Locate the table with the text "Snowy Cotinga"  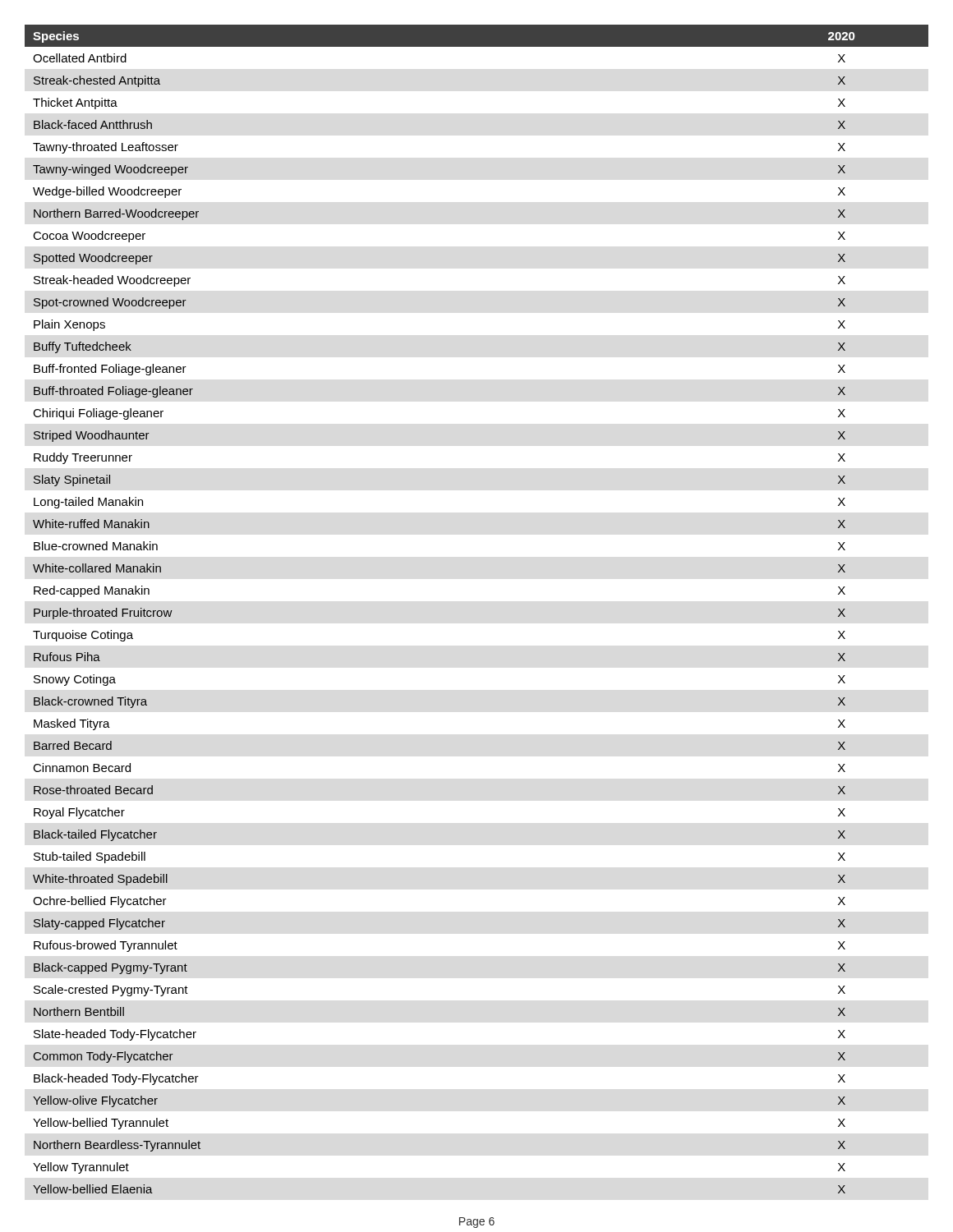click(x=476, y=612)
